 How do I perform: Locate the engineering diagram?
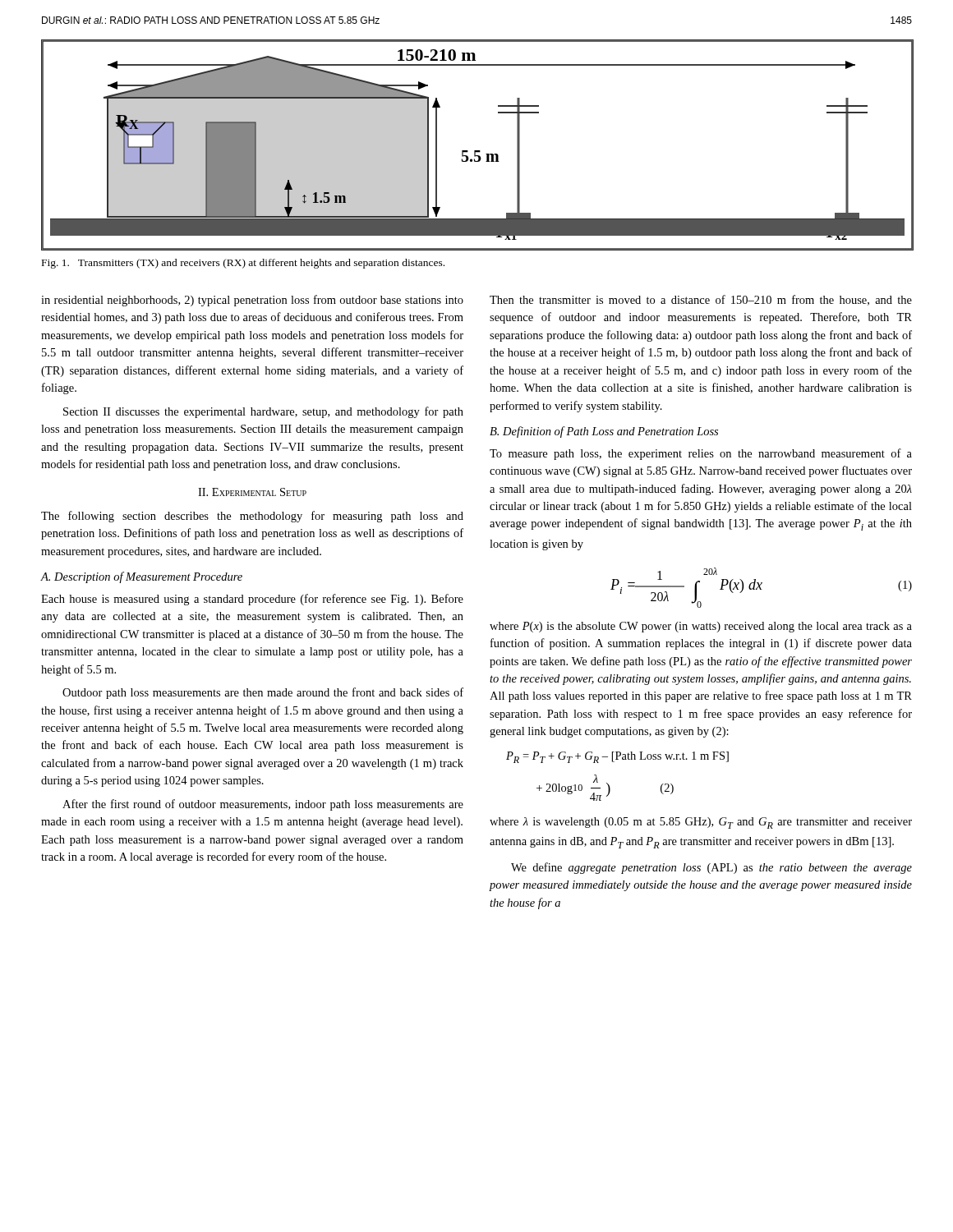[x=476, y=144]
